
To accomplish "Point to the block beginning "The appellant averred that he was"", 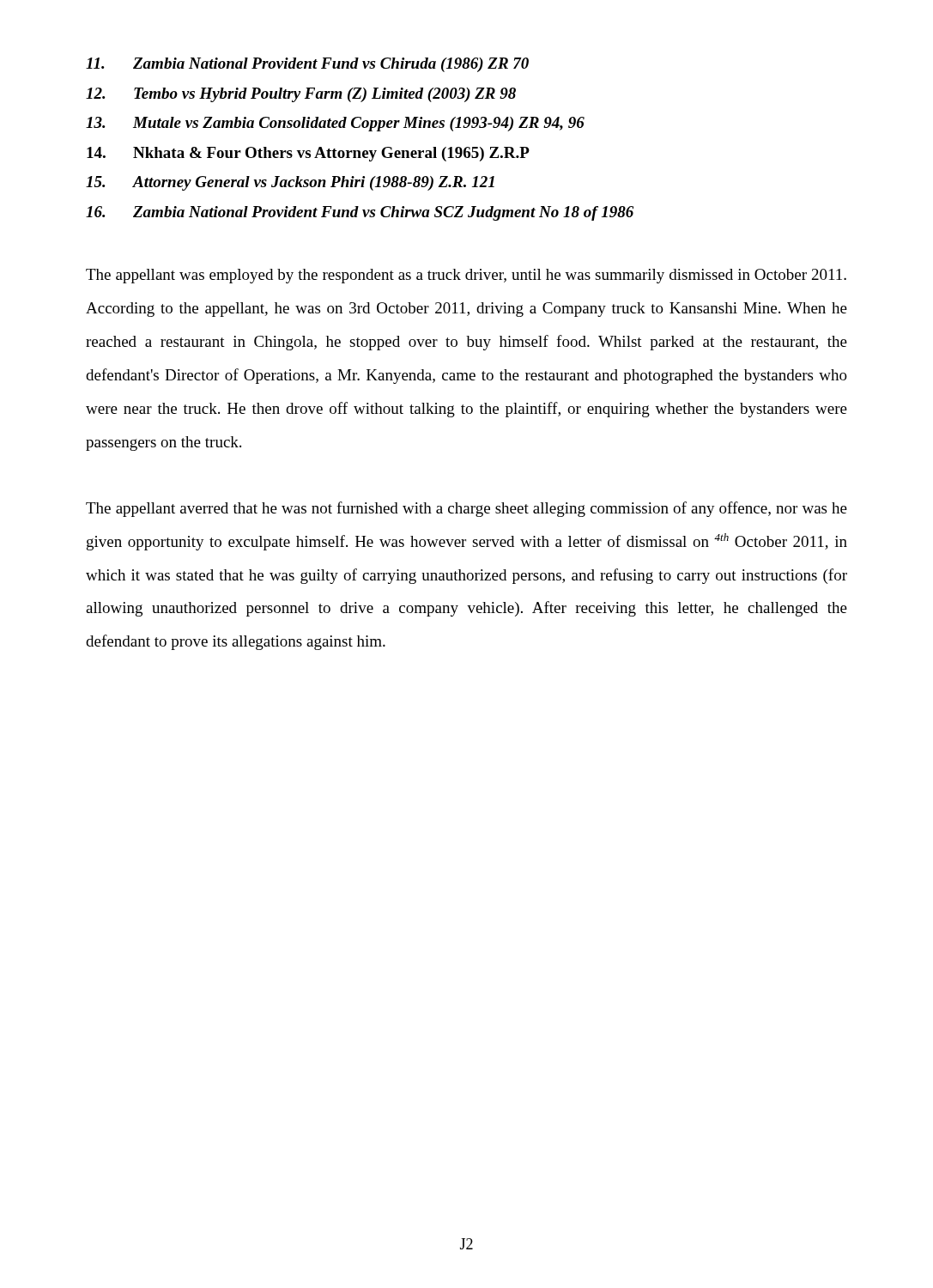I will pyautogui.click(x=466, y=574).
